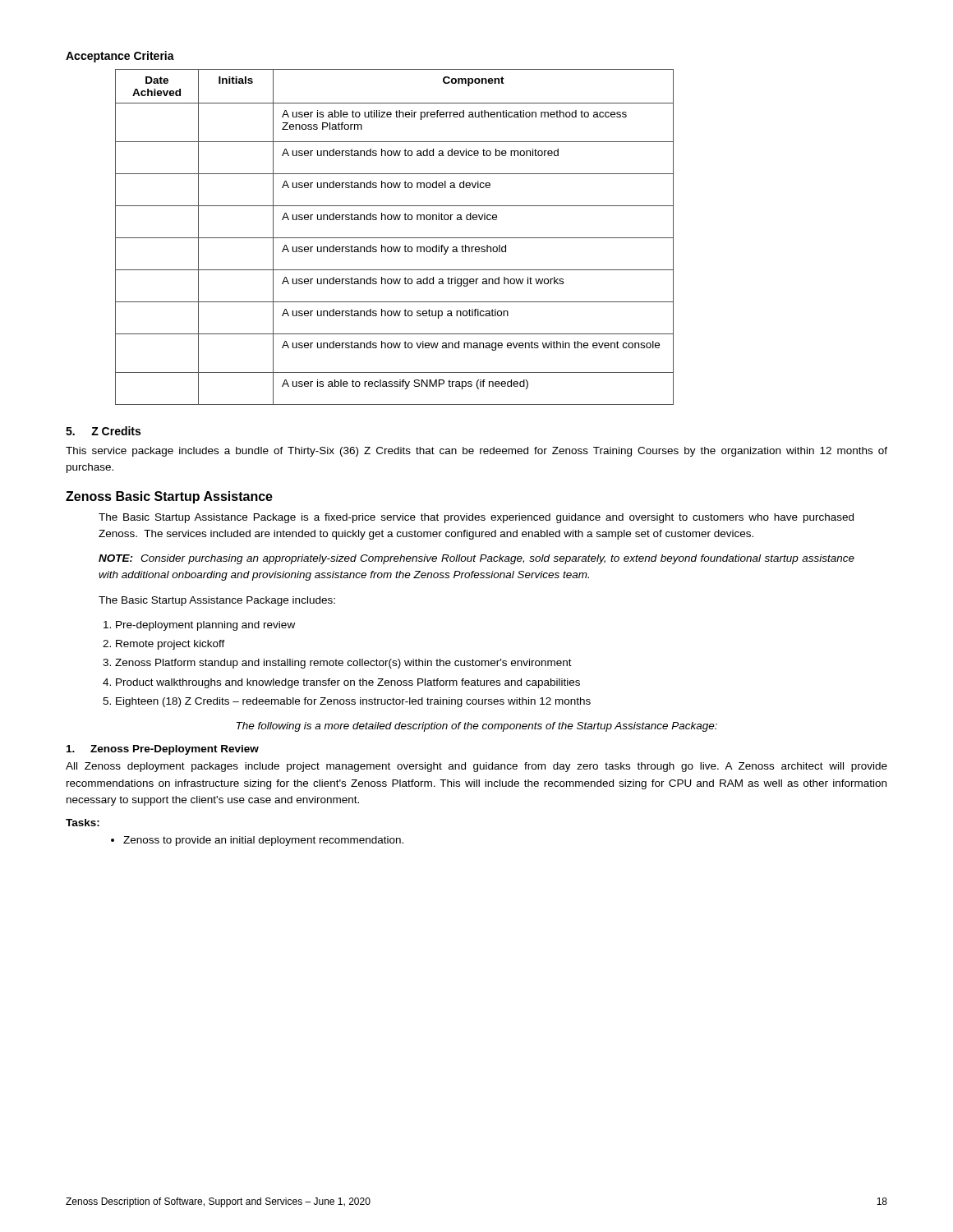This screenshot has height=1232, width=953.
Task: Select the section header that reads "Acceptance Criteria"
Action: click(120, 56)
